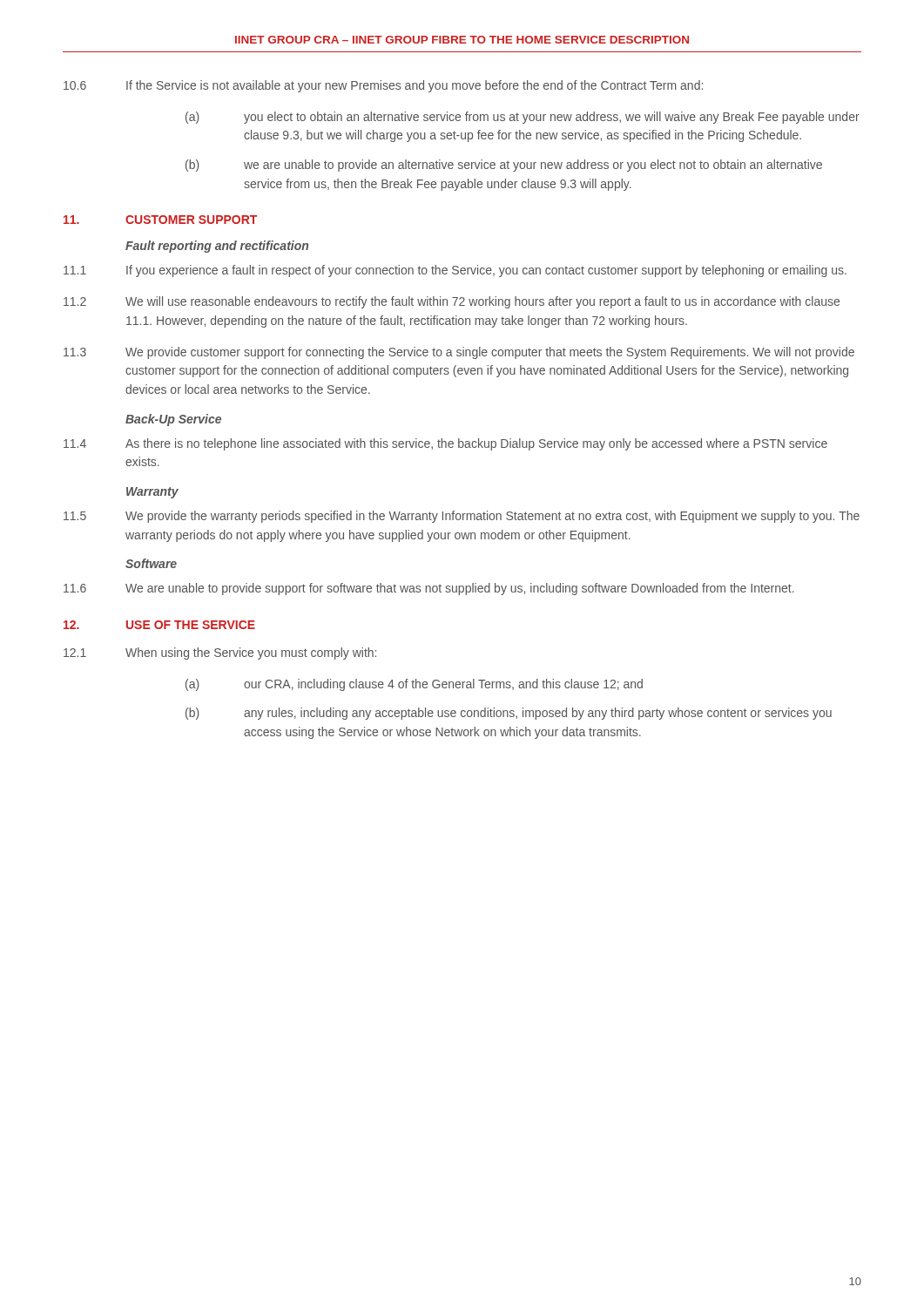Select the element starting "12.1 When using the Service you must comply"
Viewport: 924px width, 1307px height.
pyautogui.click(x=220, y=654)
